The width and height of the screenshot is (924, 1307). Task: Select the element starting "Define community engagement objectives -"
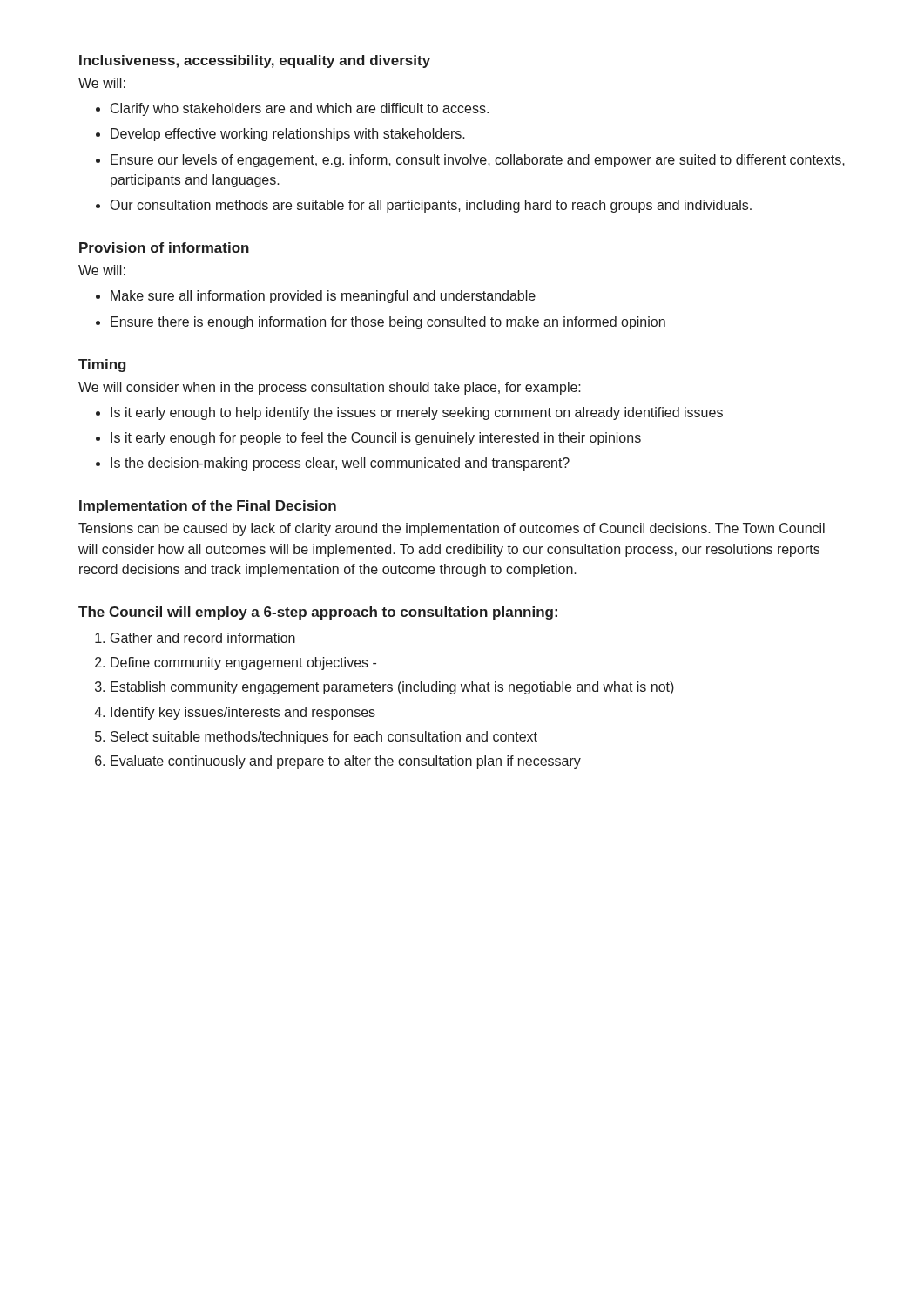[243, 663]
